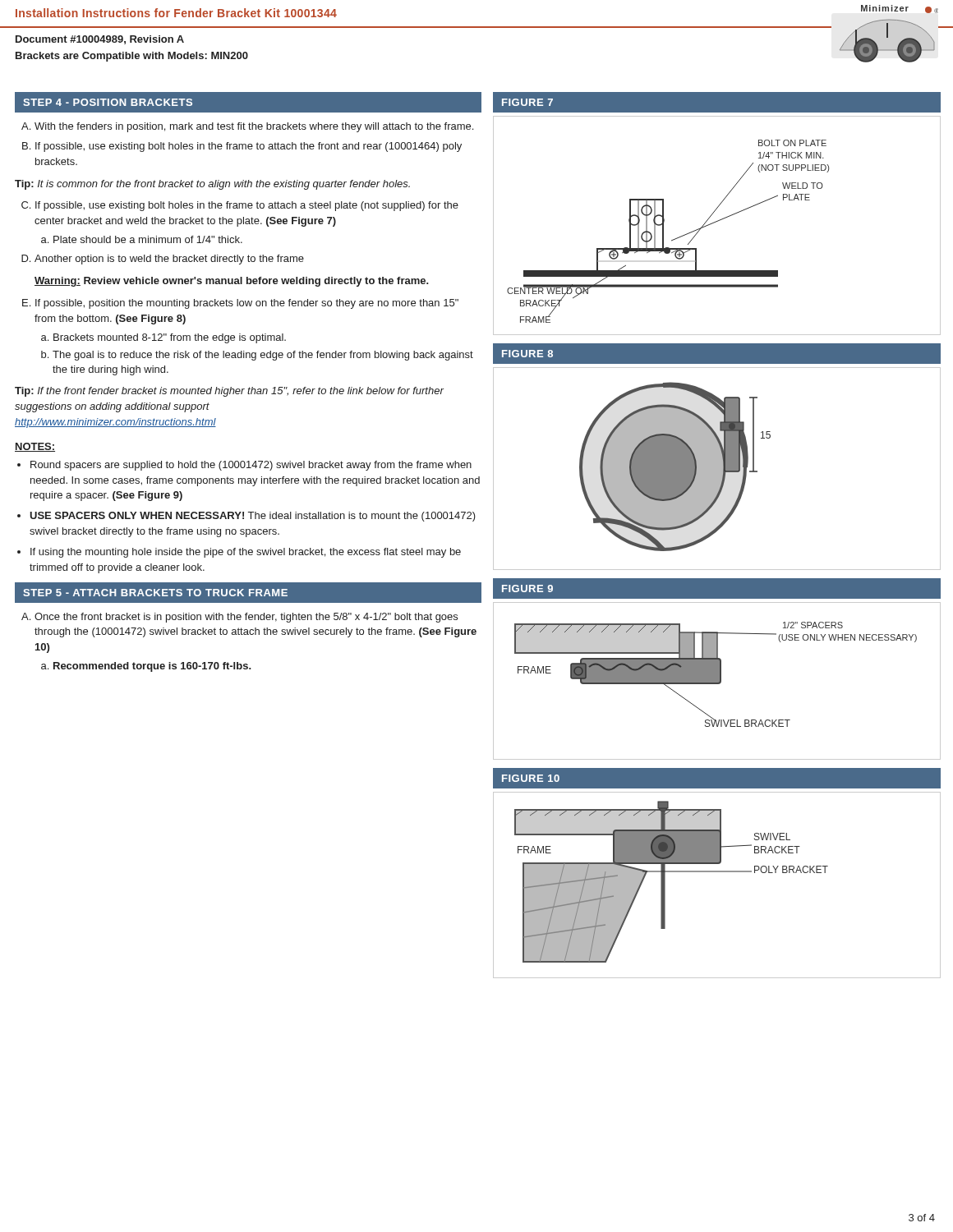Locate the section header that says "STEP 5 - ATTACH BRACKETS TO TRUCK"
Screen dimensions: 1232x953
156,592
